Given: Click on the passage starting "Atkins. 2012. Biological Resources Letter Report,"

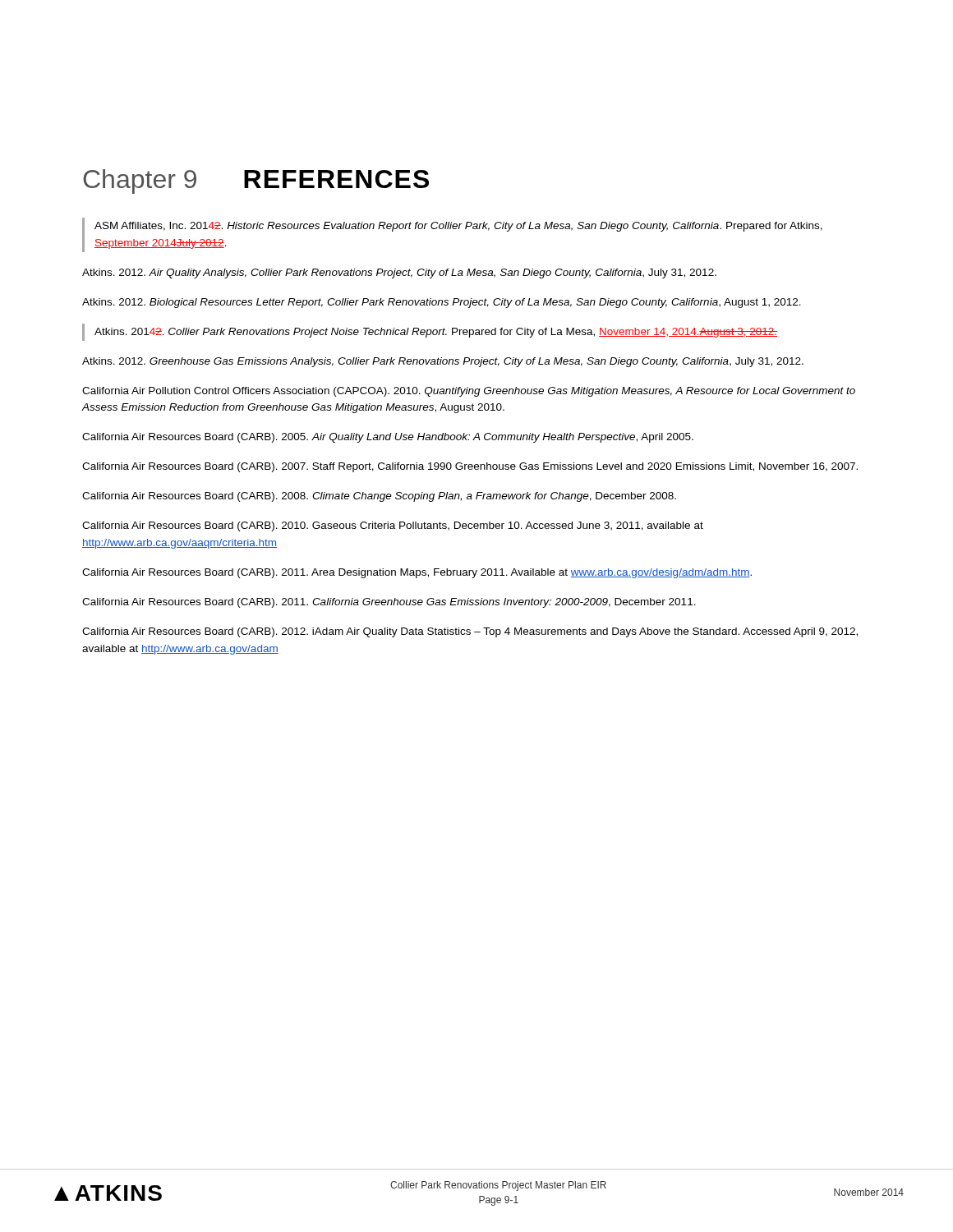Looking at the screenshot, I should pos(442,302).
